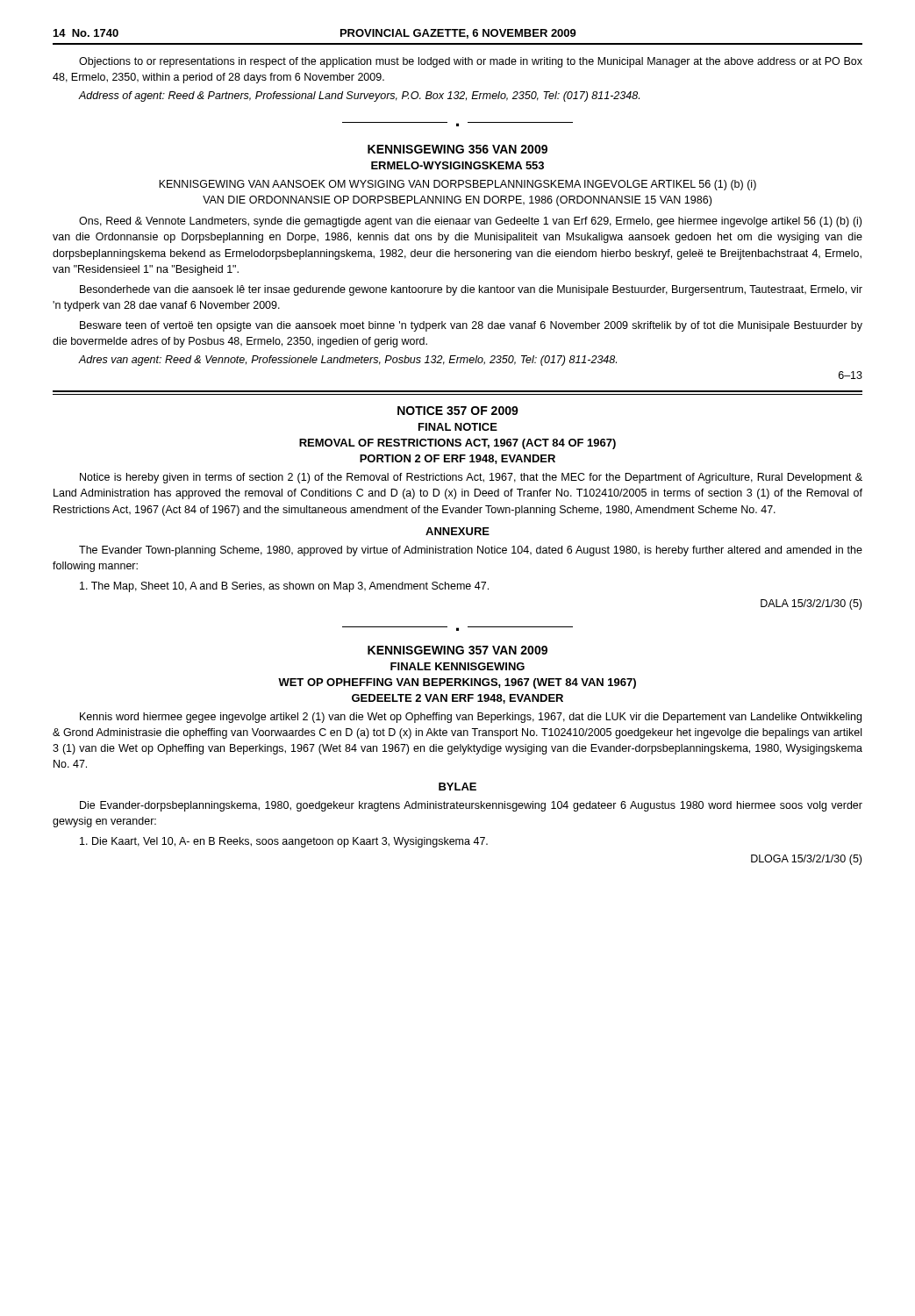Click the section header that begins "WET OP OPHEFFING VAN BEPERKINGS, 1967 (WET"
This screenshot has width=915, height=1316.
pos(458,682)
